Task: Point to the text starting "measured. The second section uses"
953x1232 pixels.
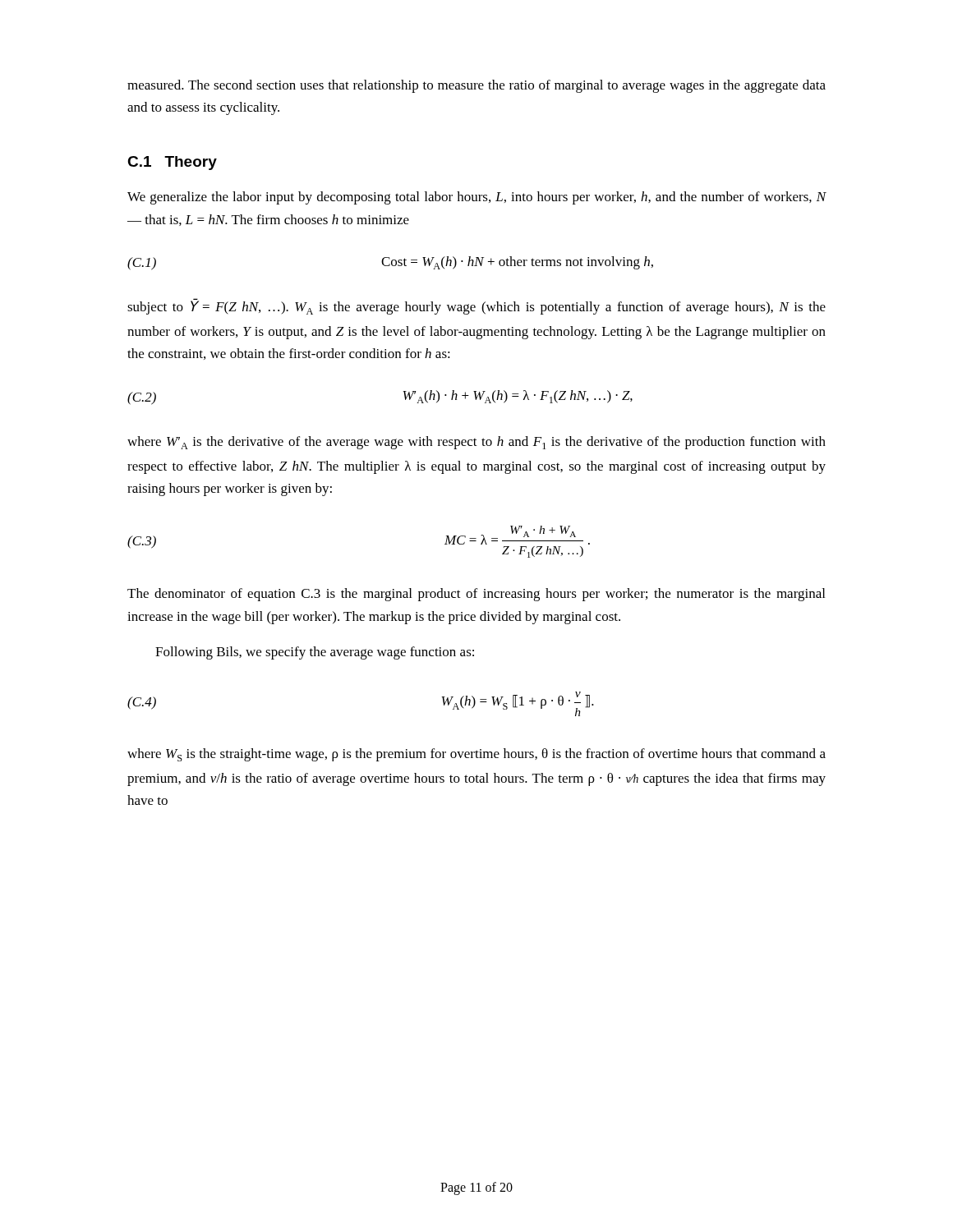Action: [476, 96]
